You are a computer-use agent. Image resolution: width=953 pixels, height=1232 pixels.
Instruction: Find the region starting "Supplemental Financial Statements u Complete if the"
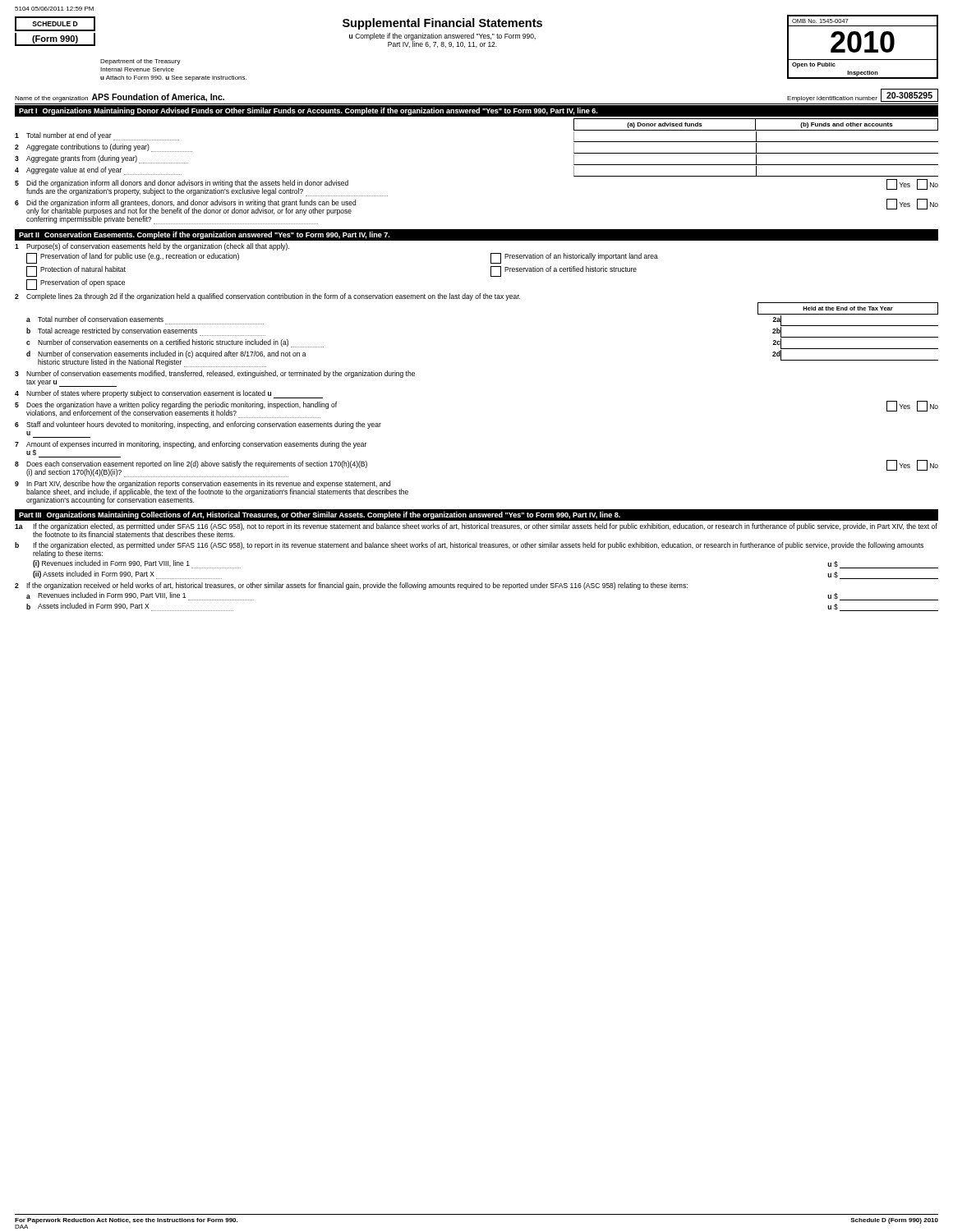pos(442,32)
